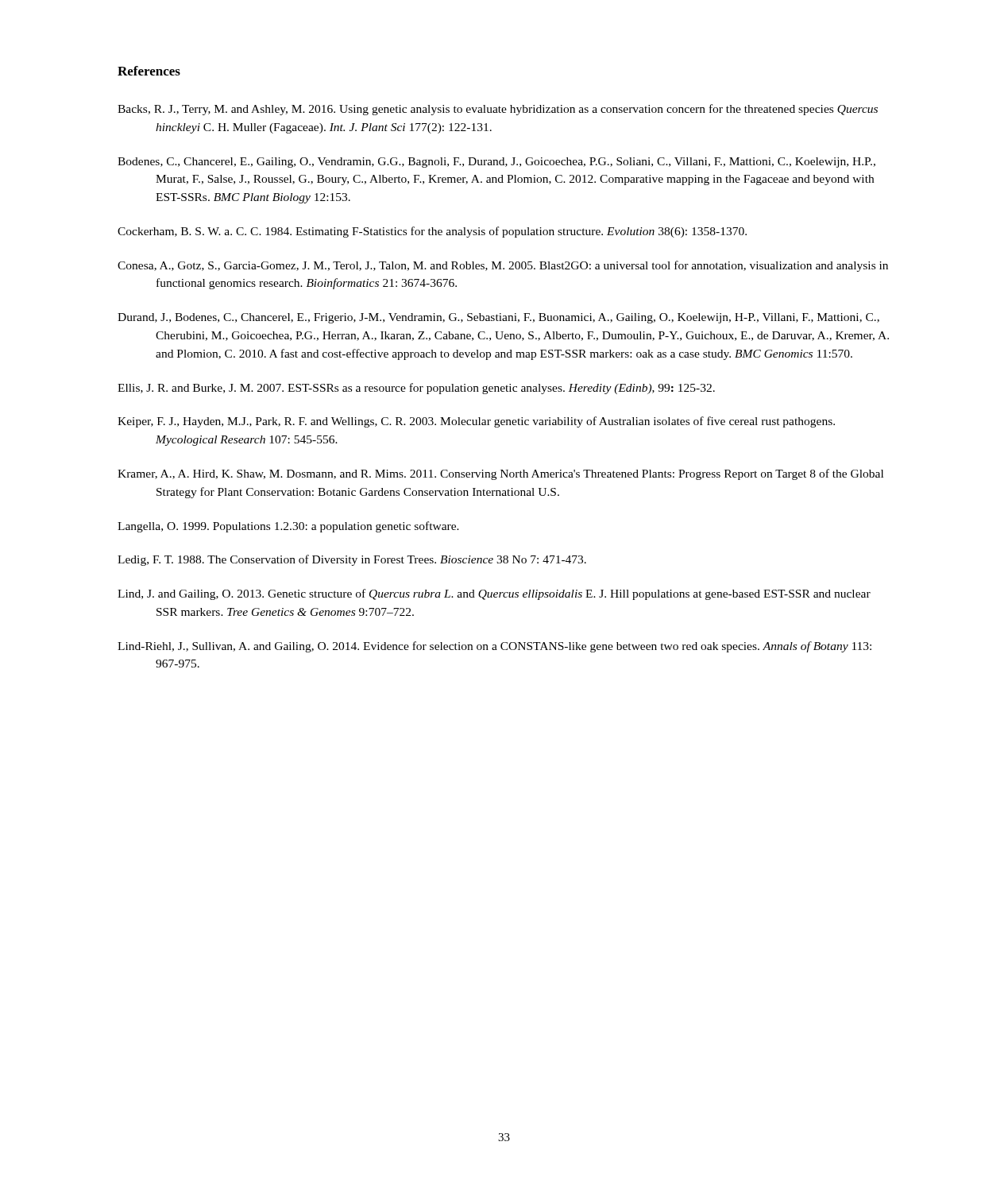Click on the list item that says "Keiper, F. J.,"
Viewport: 1008px width, 1192px height.
477,430
